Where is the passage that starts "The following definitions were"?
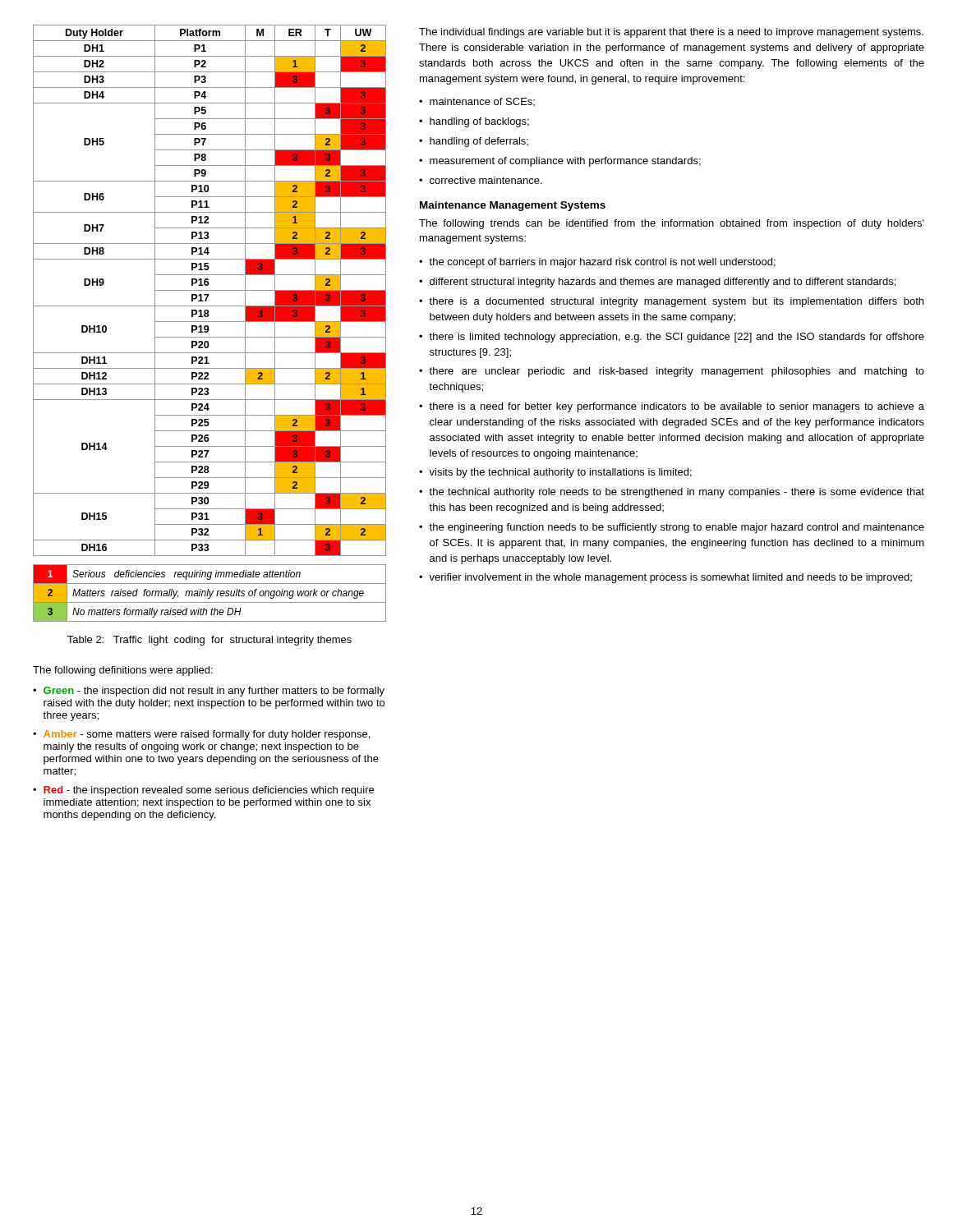Screen dimensions: 1232x953 click(x=123, y=670)
